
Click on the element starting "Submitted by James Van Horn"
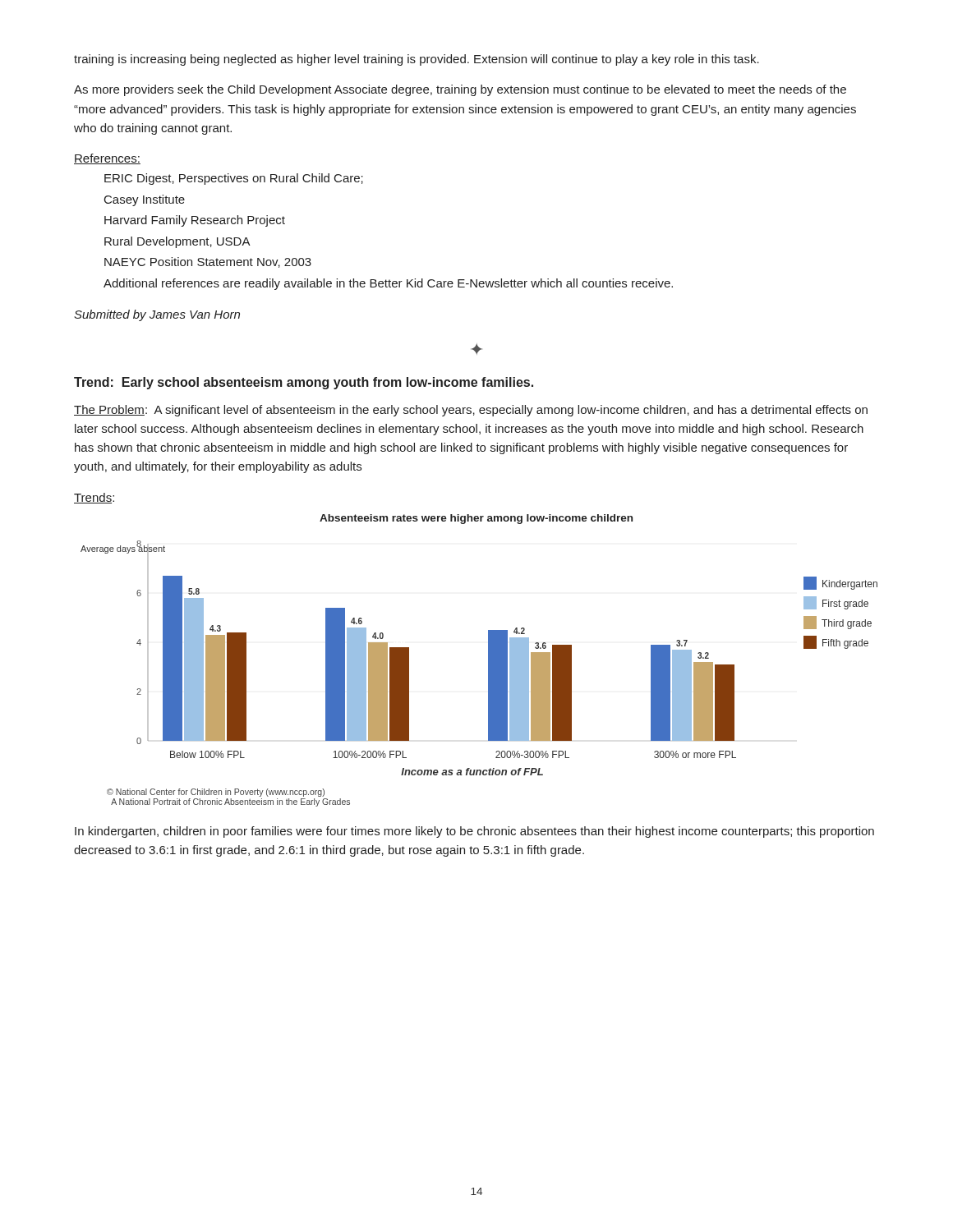(157, 314)
